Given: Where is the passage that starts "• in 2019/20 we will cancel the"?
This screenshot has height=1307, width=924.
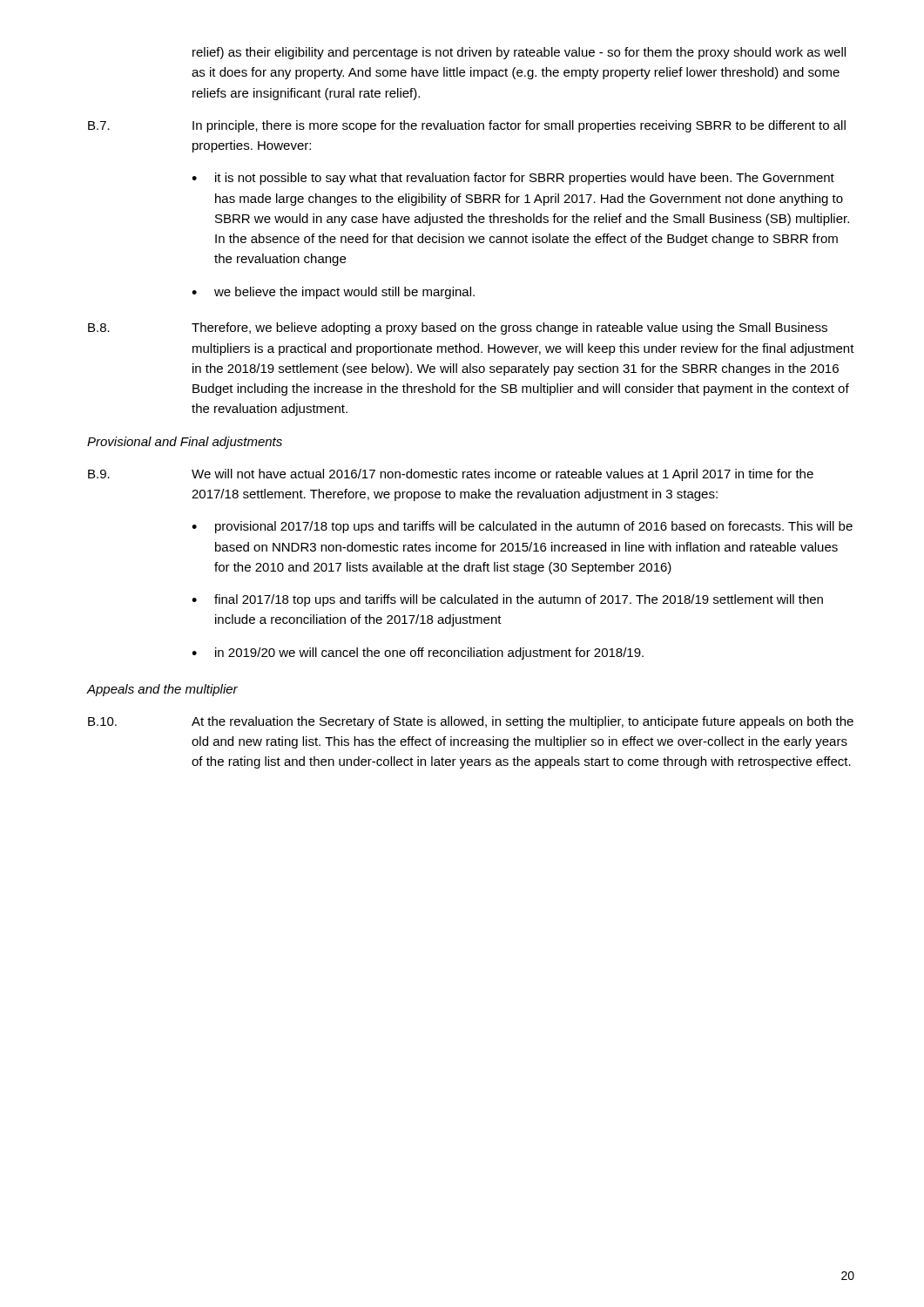Looking at the screenshot, I should pyautogui.click(x=523, y=654).
